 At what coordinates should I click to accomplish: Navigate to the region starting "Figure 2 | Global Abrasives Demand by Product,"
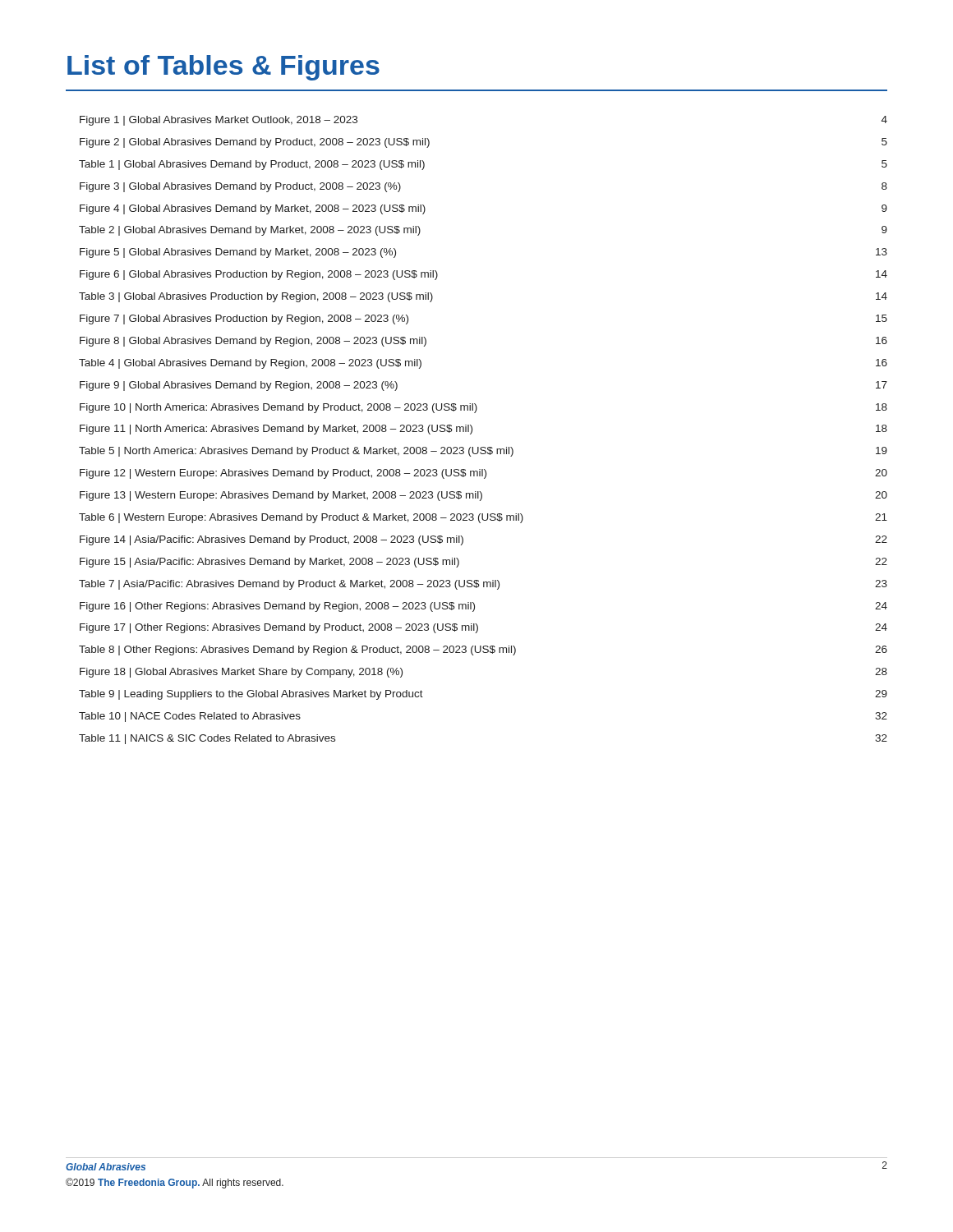point(253,144)
